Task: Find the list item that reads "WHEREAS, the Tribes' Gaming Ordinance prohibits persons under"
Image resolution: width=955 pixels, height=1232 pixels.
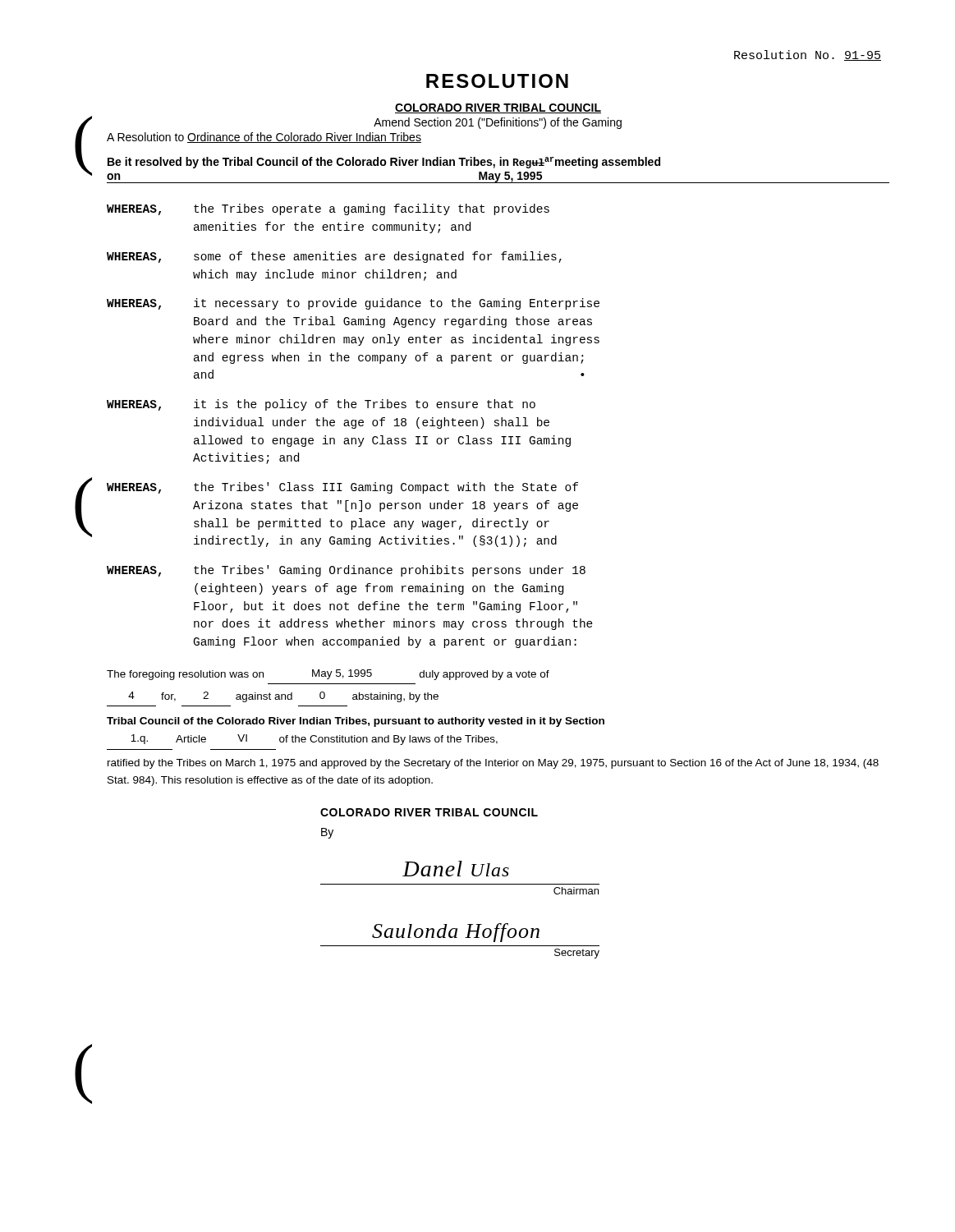Action: tap(498, 607)
